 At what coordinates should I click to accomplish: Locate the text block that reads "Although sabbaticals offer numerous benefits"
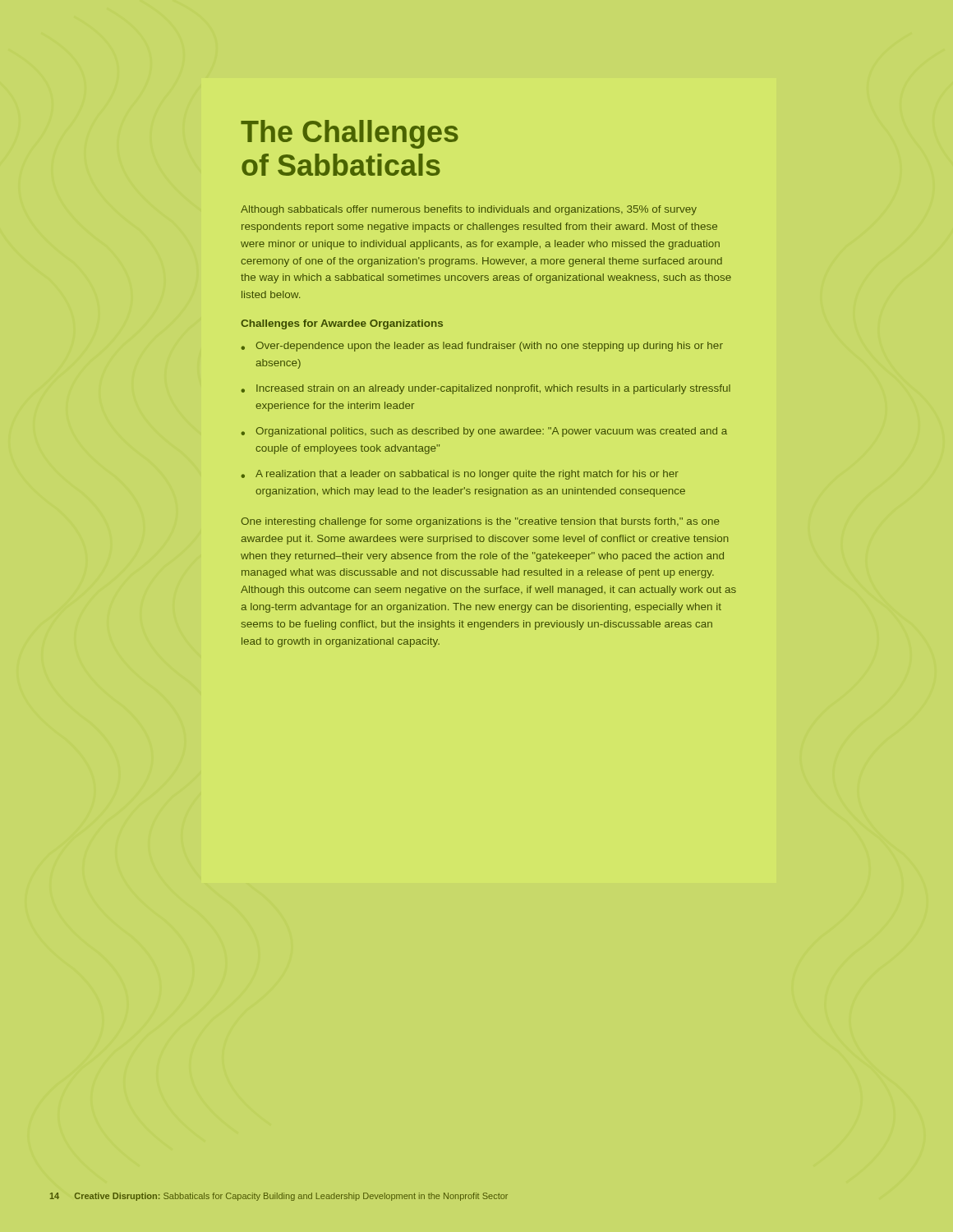pos(486,252)
